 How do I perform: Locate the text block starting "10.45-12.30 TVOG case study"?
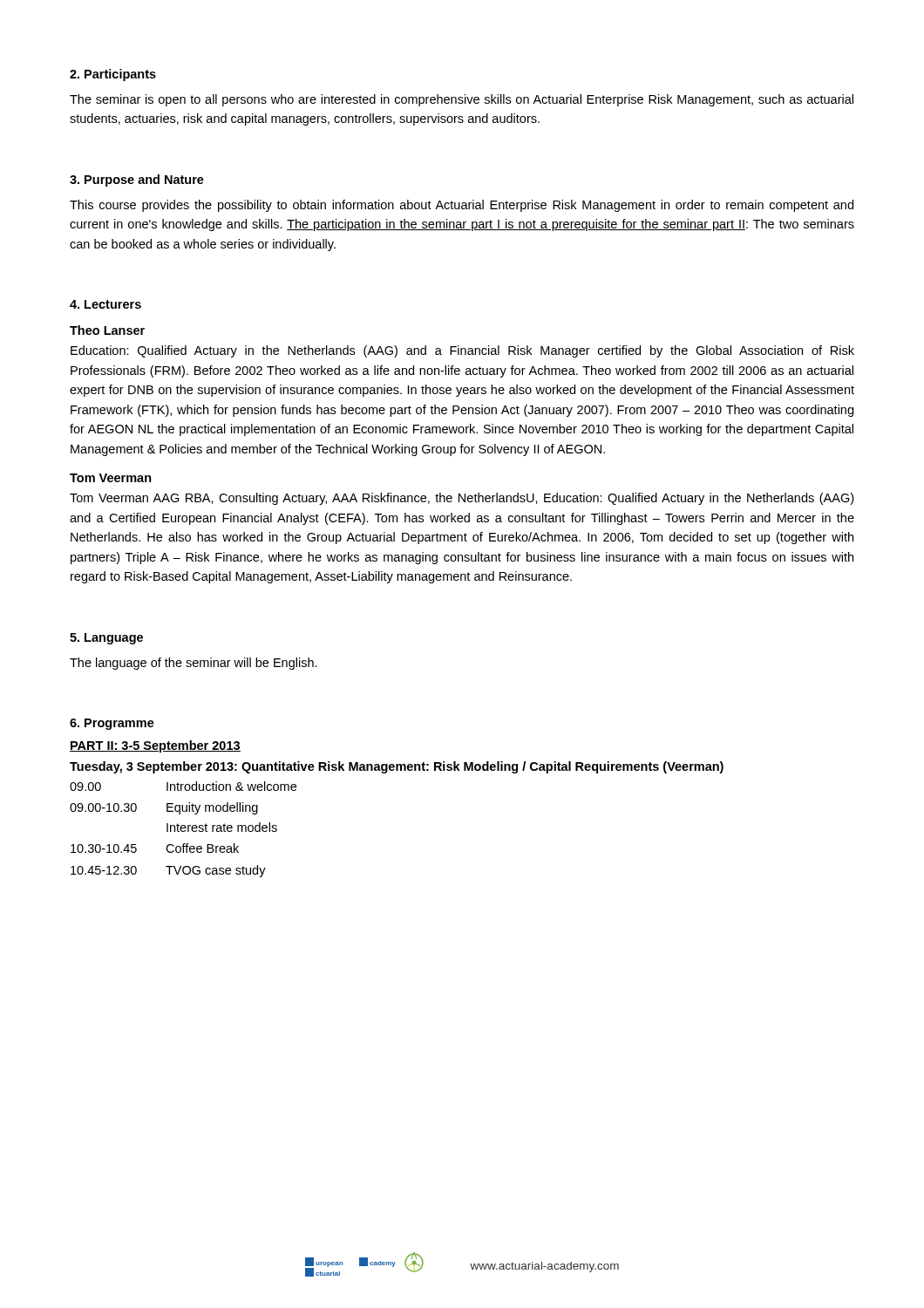(168, 871)
